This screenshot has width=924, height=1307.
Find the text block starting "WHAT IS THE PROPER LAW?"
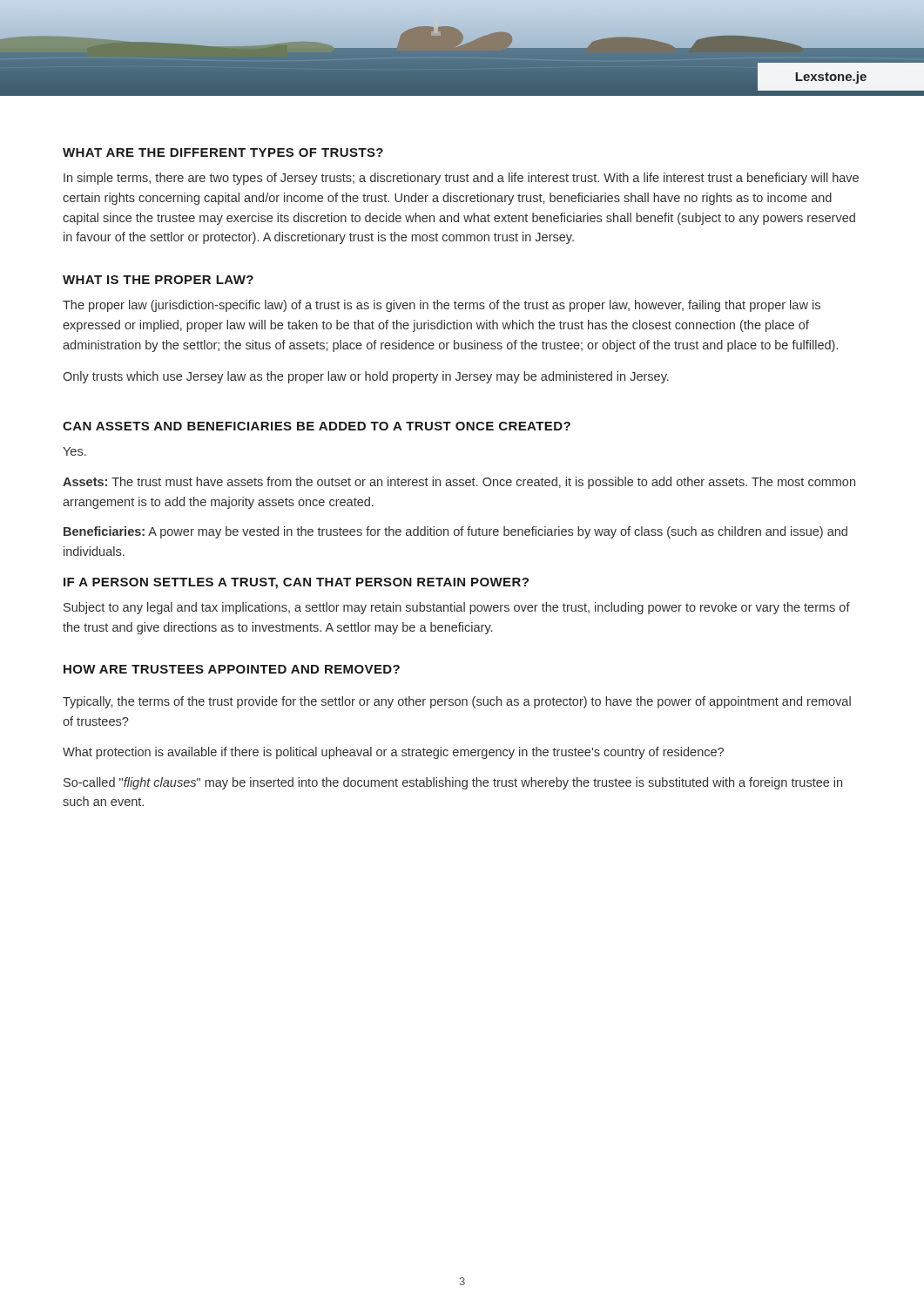(x=158, y=279)
